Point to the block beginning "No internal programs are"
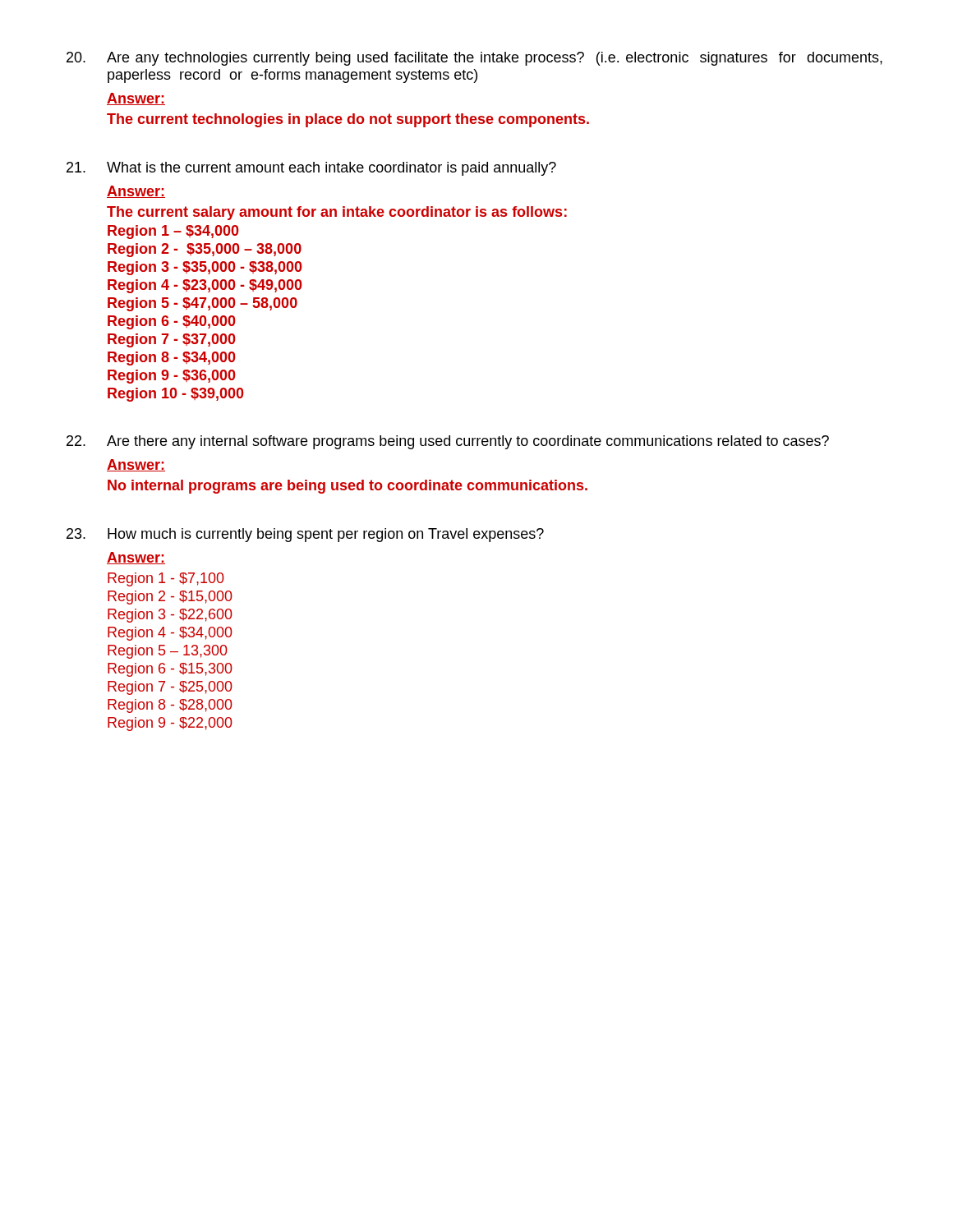The height and width of the screenshot is (1232, 953). tap(348, 485)
